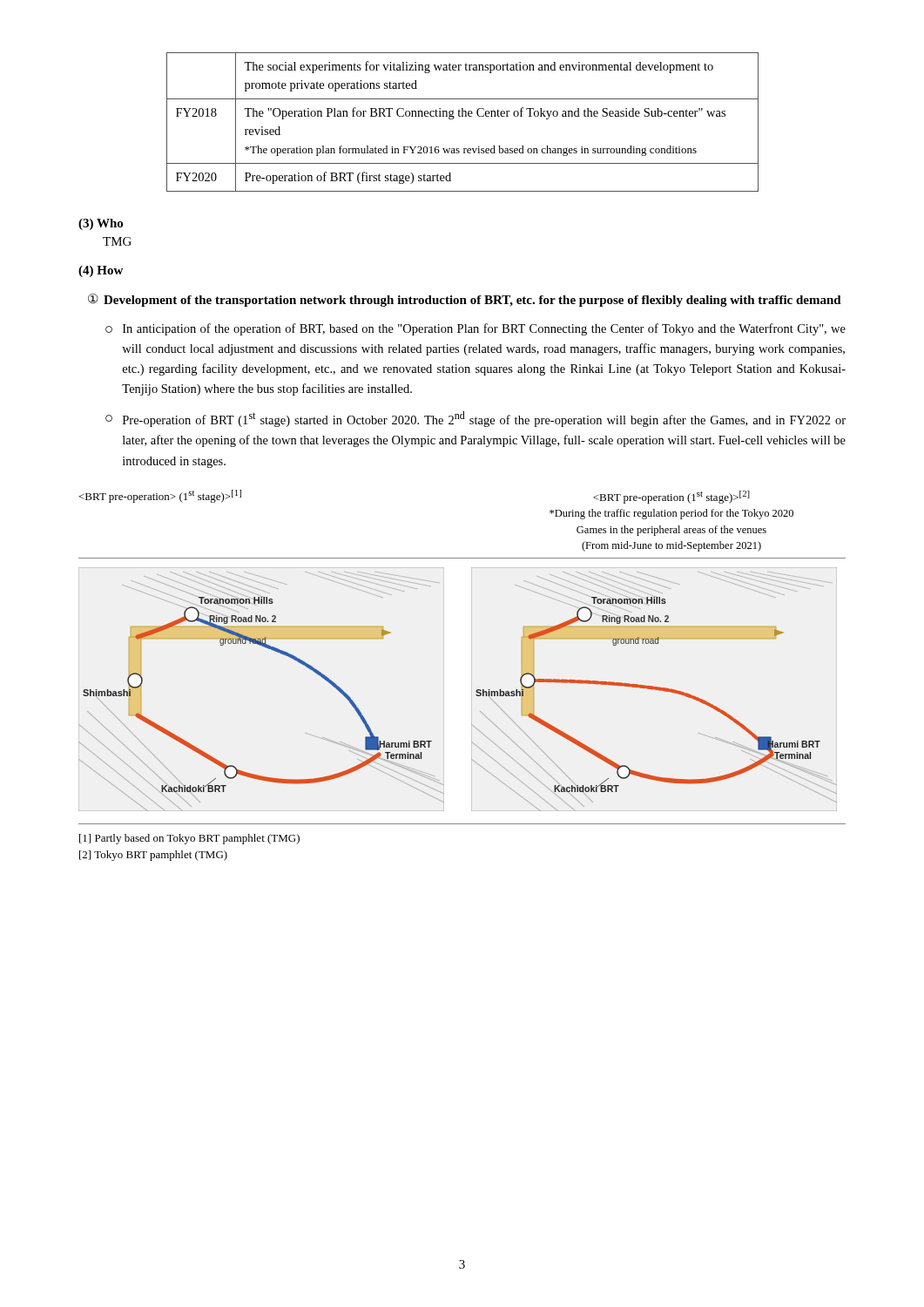Click the passage that begins "① Development of the transportation network through"
Image resolution: width=924 pixels, height=1307 pixels.
click(466, 300)
